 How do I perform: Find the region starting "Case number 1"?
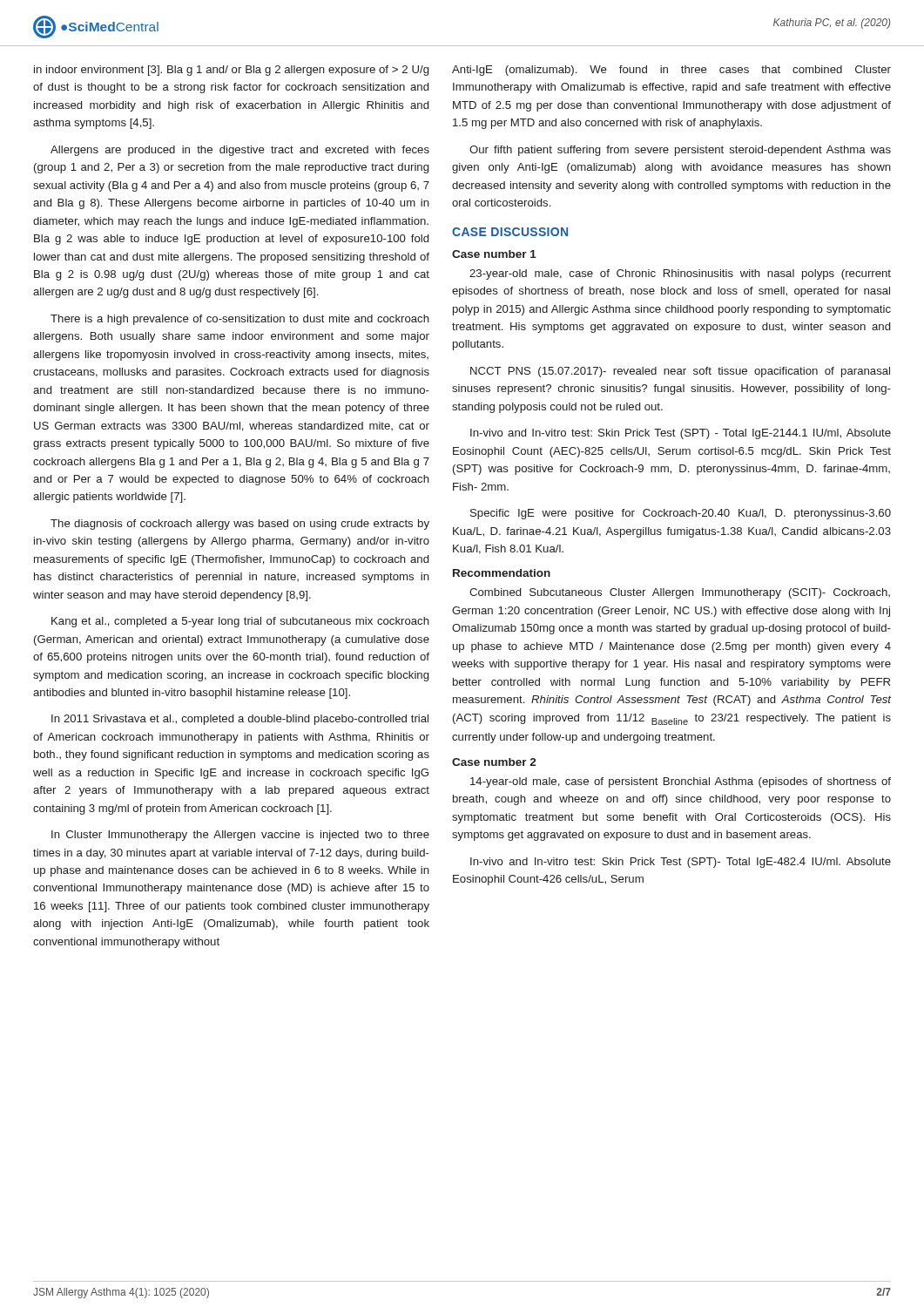click(x=494, y=254)
